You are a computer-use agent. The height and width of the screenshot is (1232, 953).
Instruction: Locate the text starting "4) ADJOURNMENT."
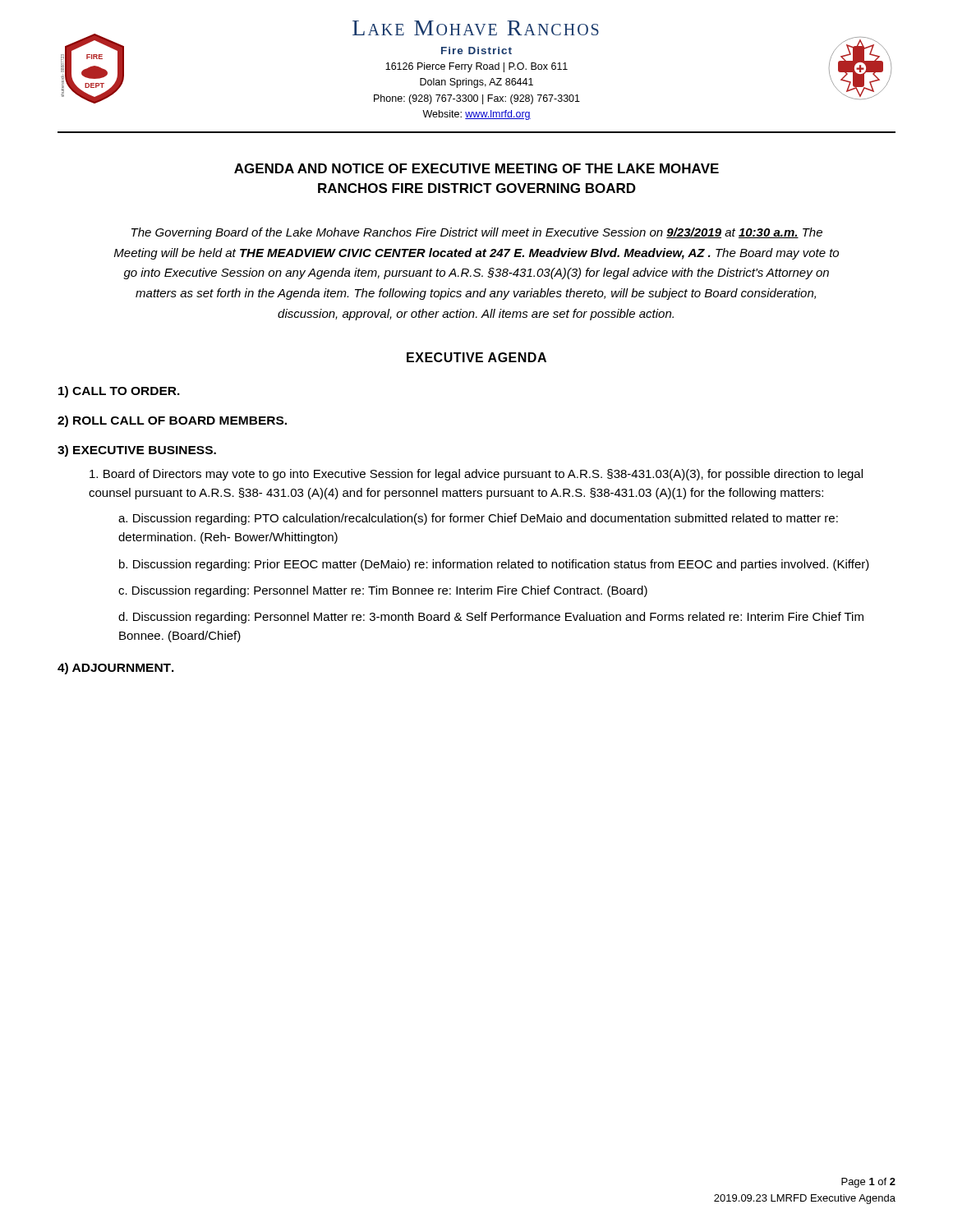coord(116,667)
